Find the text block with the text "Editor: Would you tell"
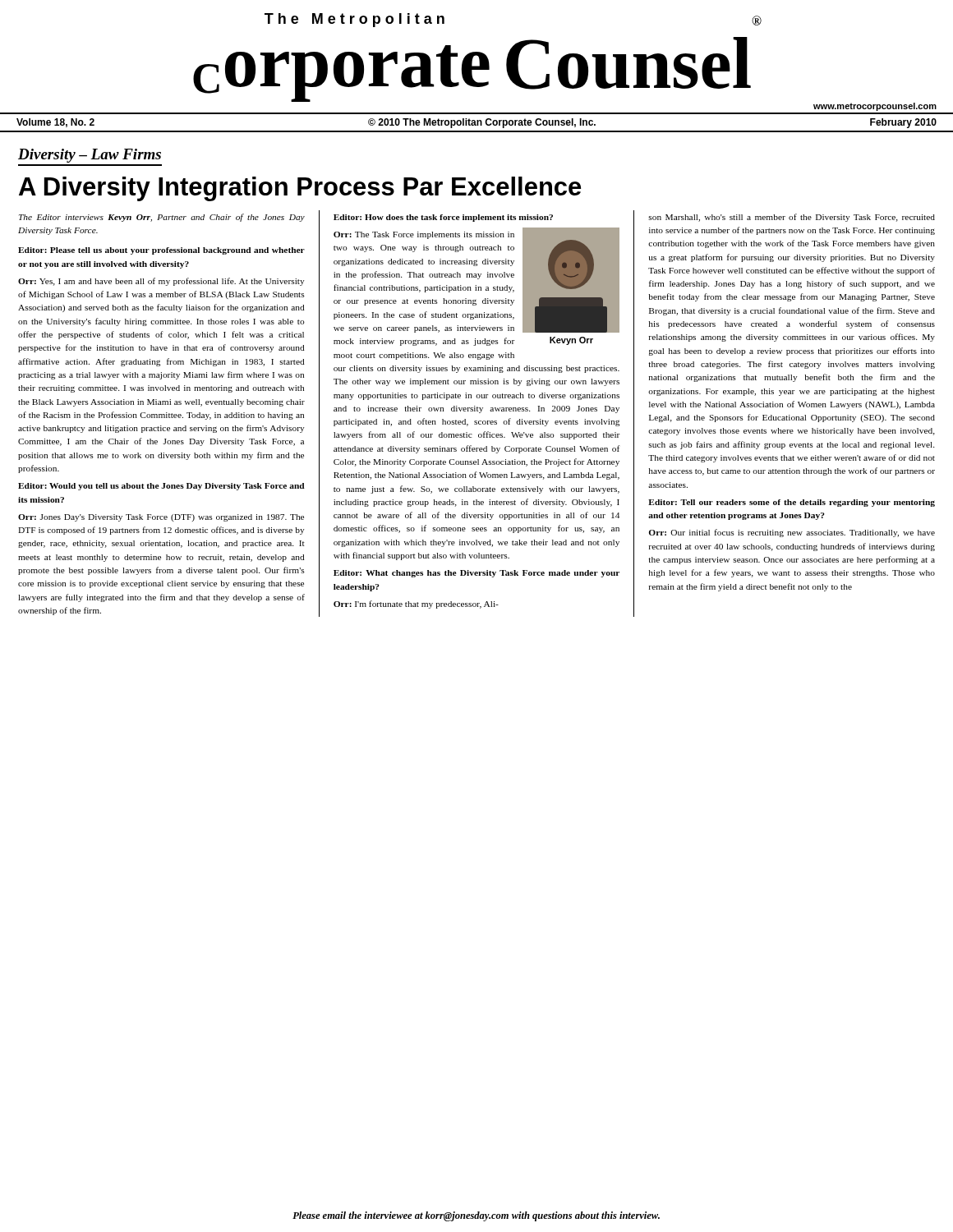953x1232 pixels. (x=161, y=548)
